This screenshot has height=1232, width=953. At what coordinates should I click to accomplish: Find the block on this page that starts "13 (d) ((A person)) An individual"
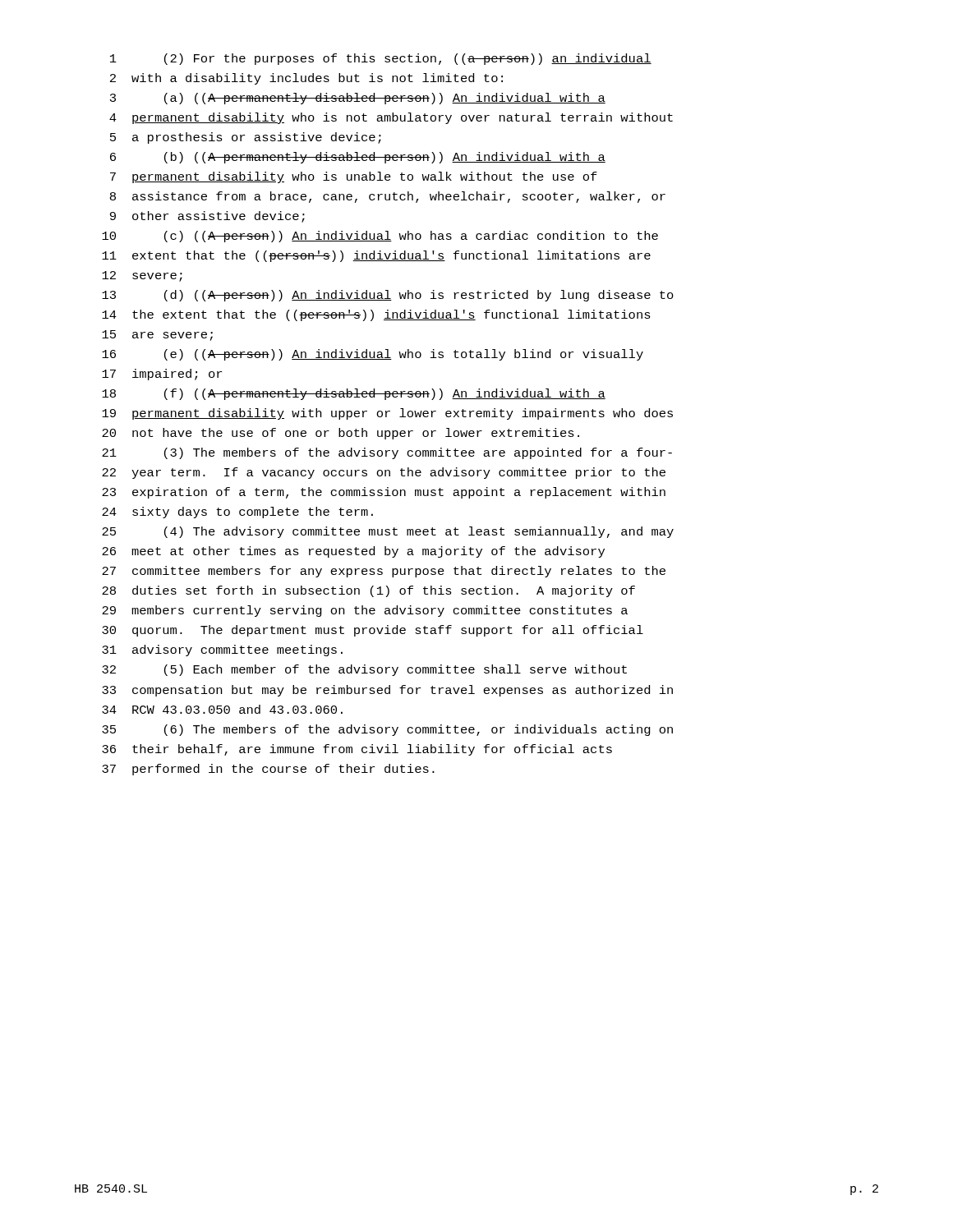tap(476, 316)
